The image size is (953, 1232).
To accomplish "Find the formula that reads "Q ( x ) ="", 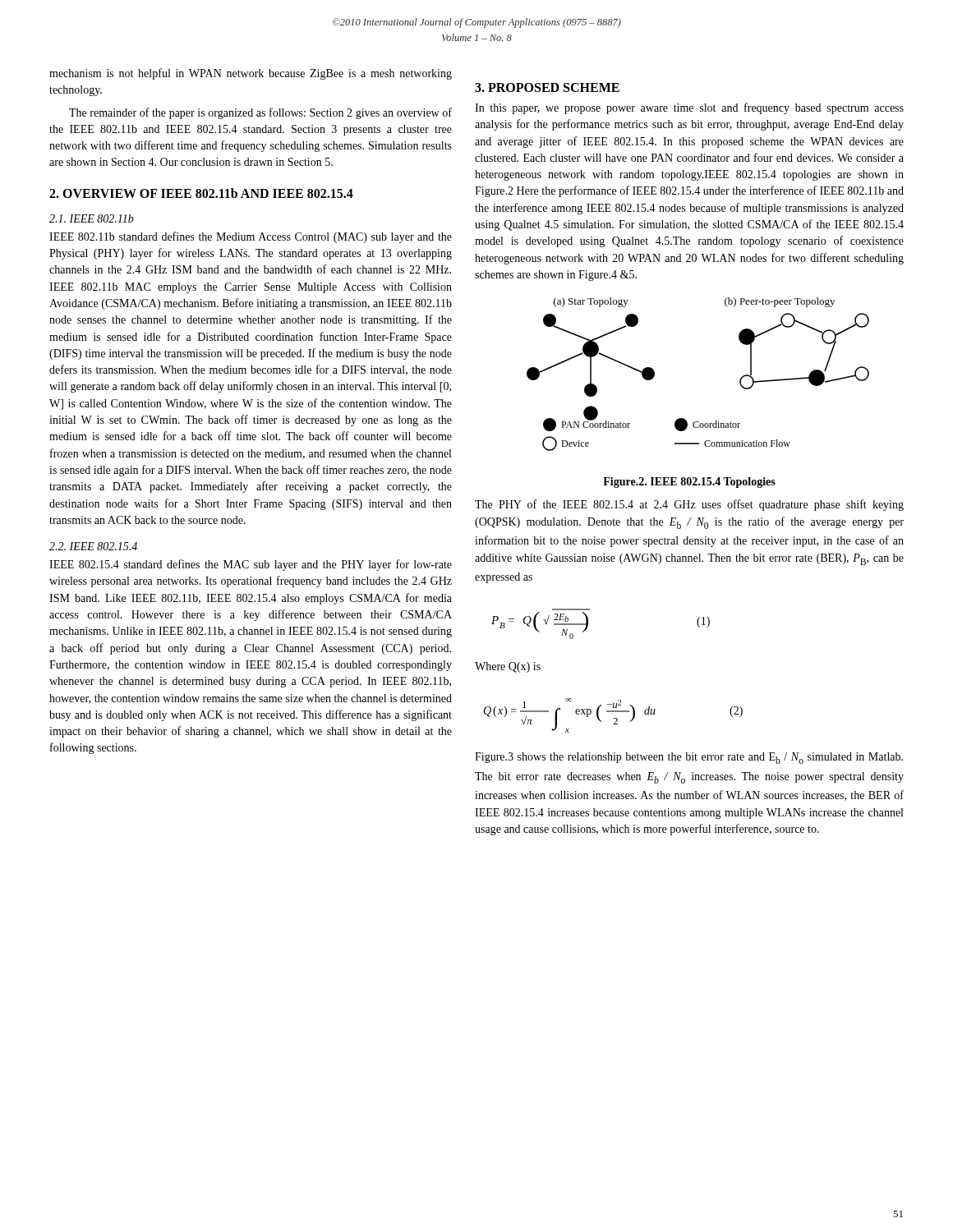I will click(x=613, y=711).
